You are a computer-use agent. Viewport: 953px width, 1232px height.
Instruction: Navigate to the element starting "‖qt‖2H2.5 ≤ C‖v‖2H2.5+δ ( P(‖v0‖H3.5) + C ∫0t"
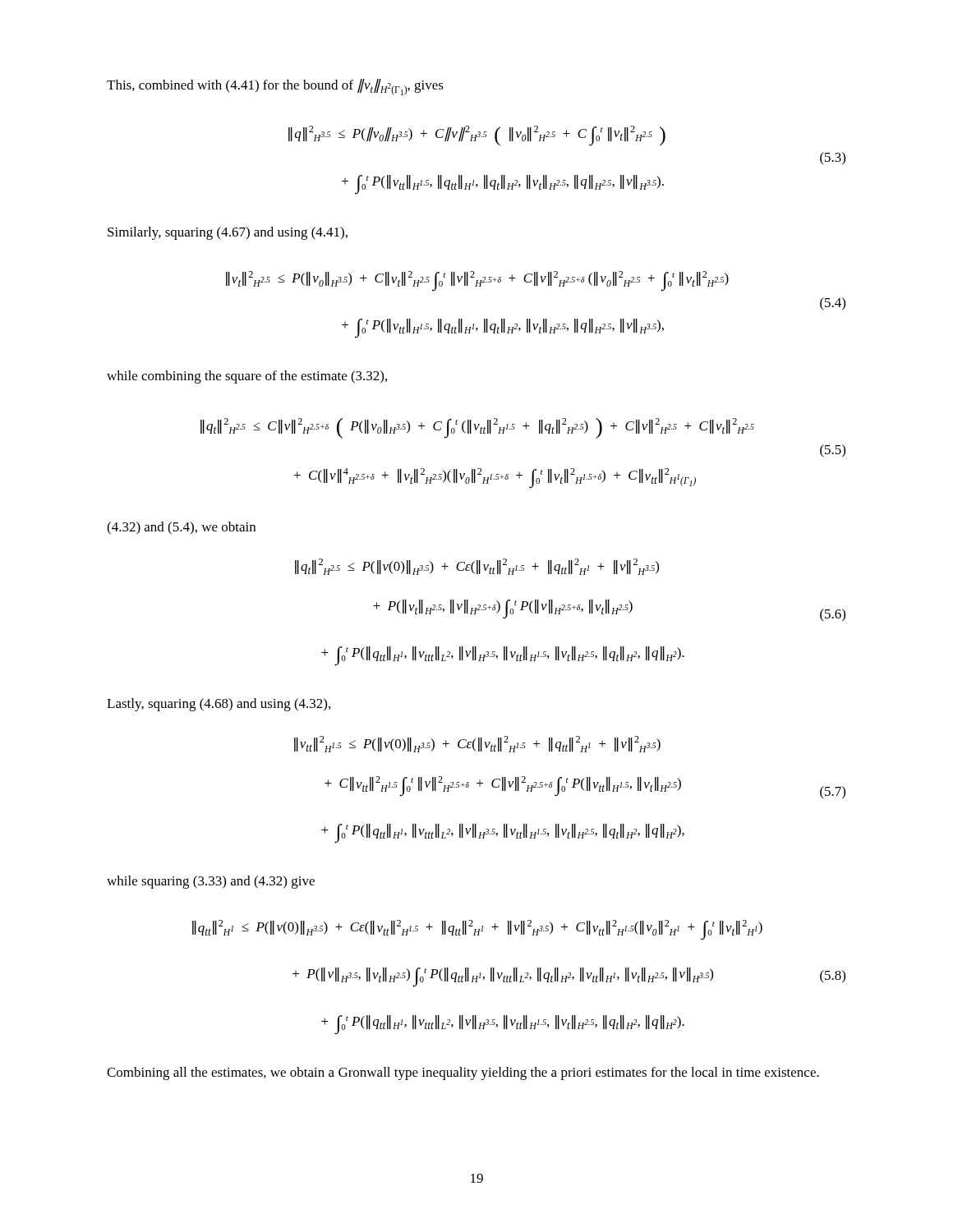pos(477,428)
